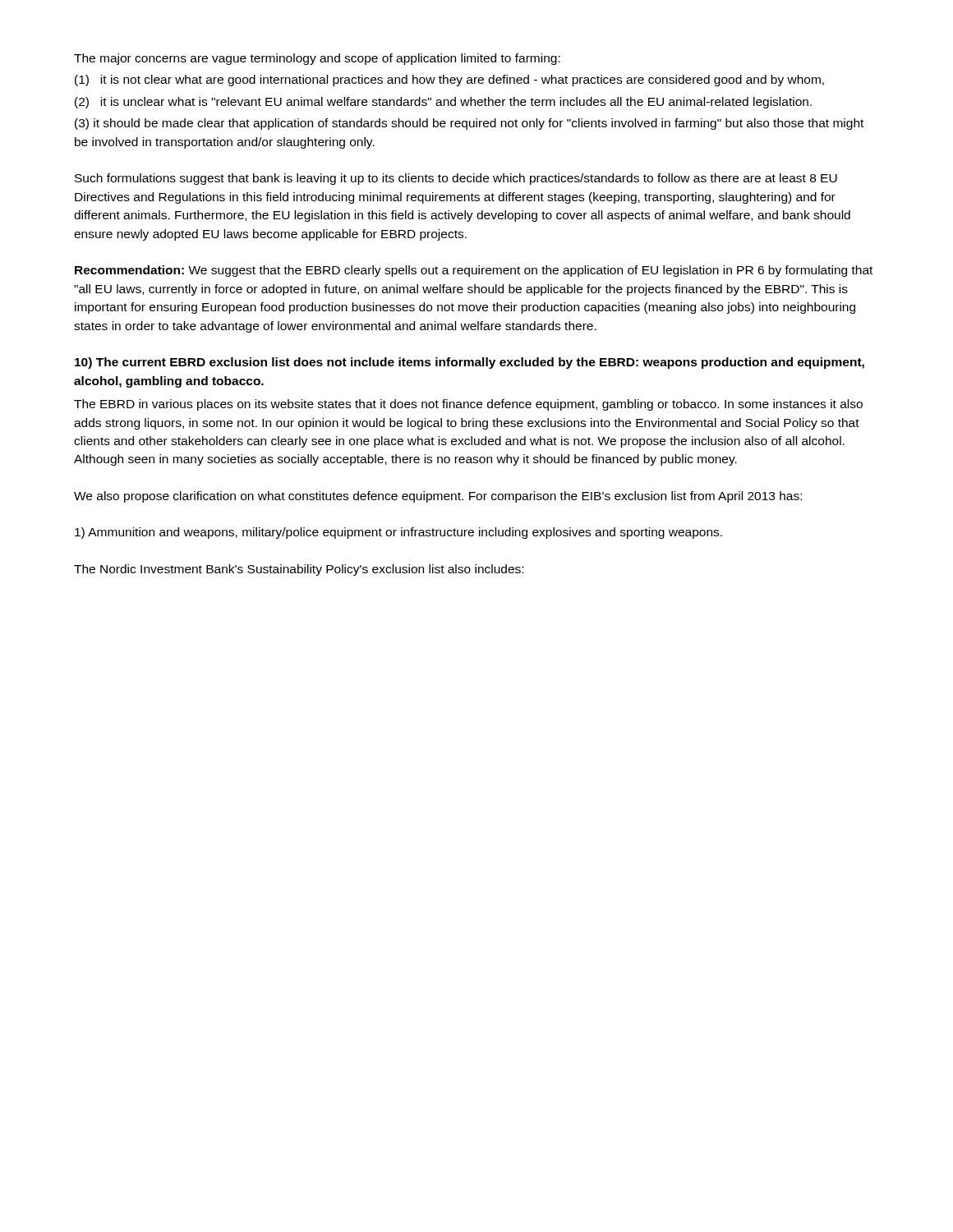Locate the section header that opens with "10) The current EBRD exclusion list does not"
The height and width of the screenshot is (1232, 953).
tap(476, 372)
